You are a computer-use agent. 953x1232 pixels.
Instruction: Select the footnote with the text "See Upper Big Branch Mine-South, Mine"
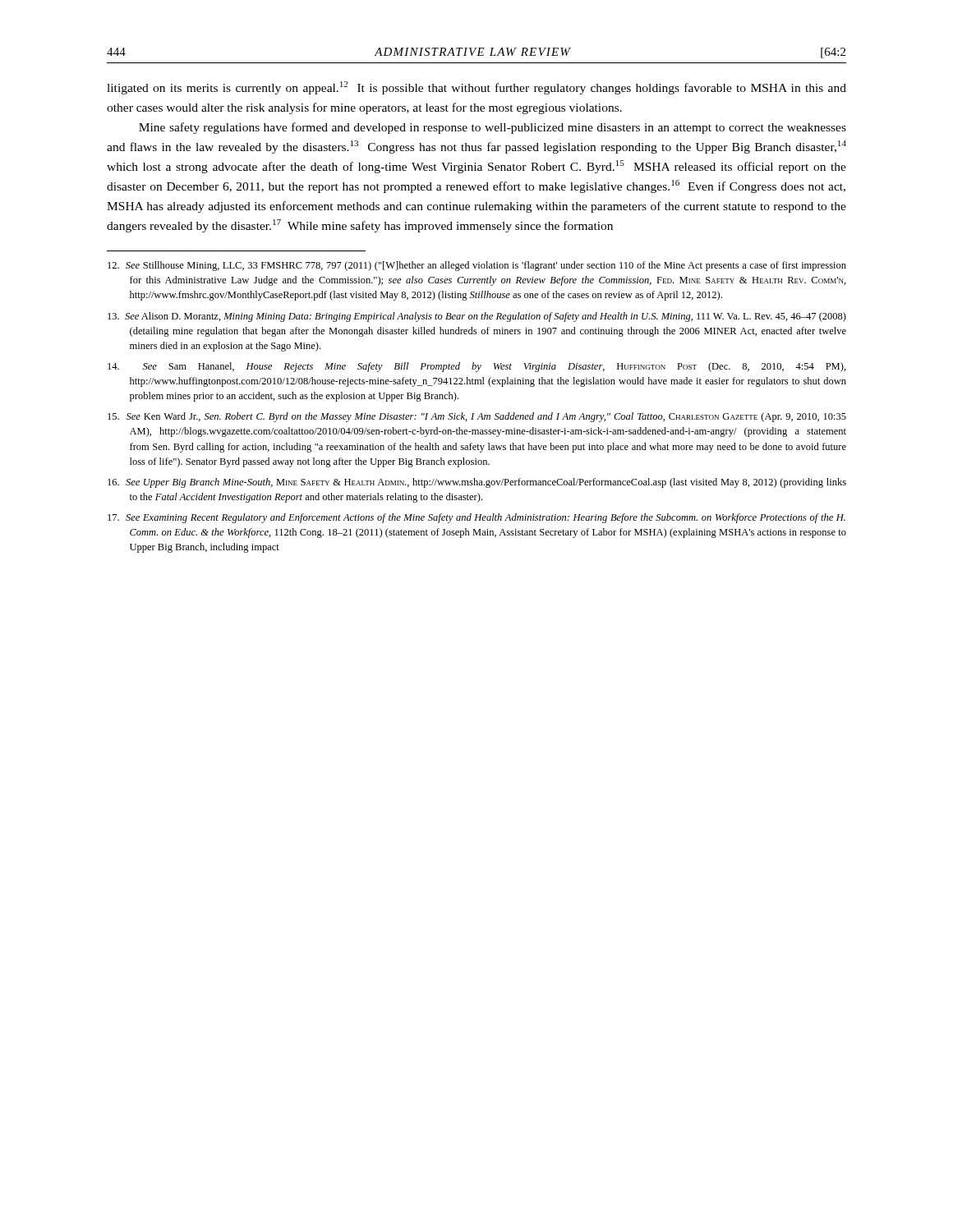476,489
